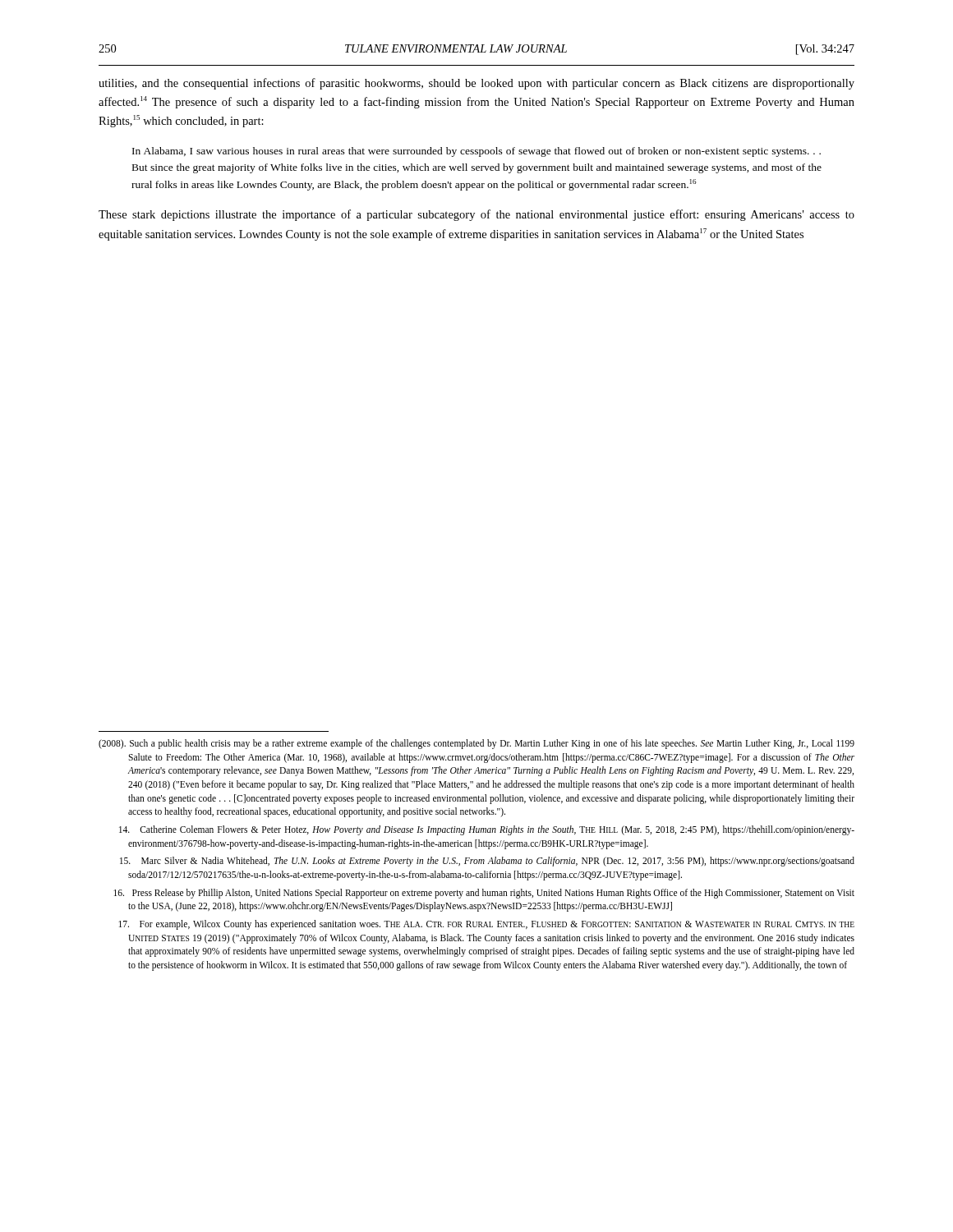The width and height of the screenshot is (953, 1232).
Task: Find the footnote containing "Press Release by"
Action: (476, 900)
